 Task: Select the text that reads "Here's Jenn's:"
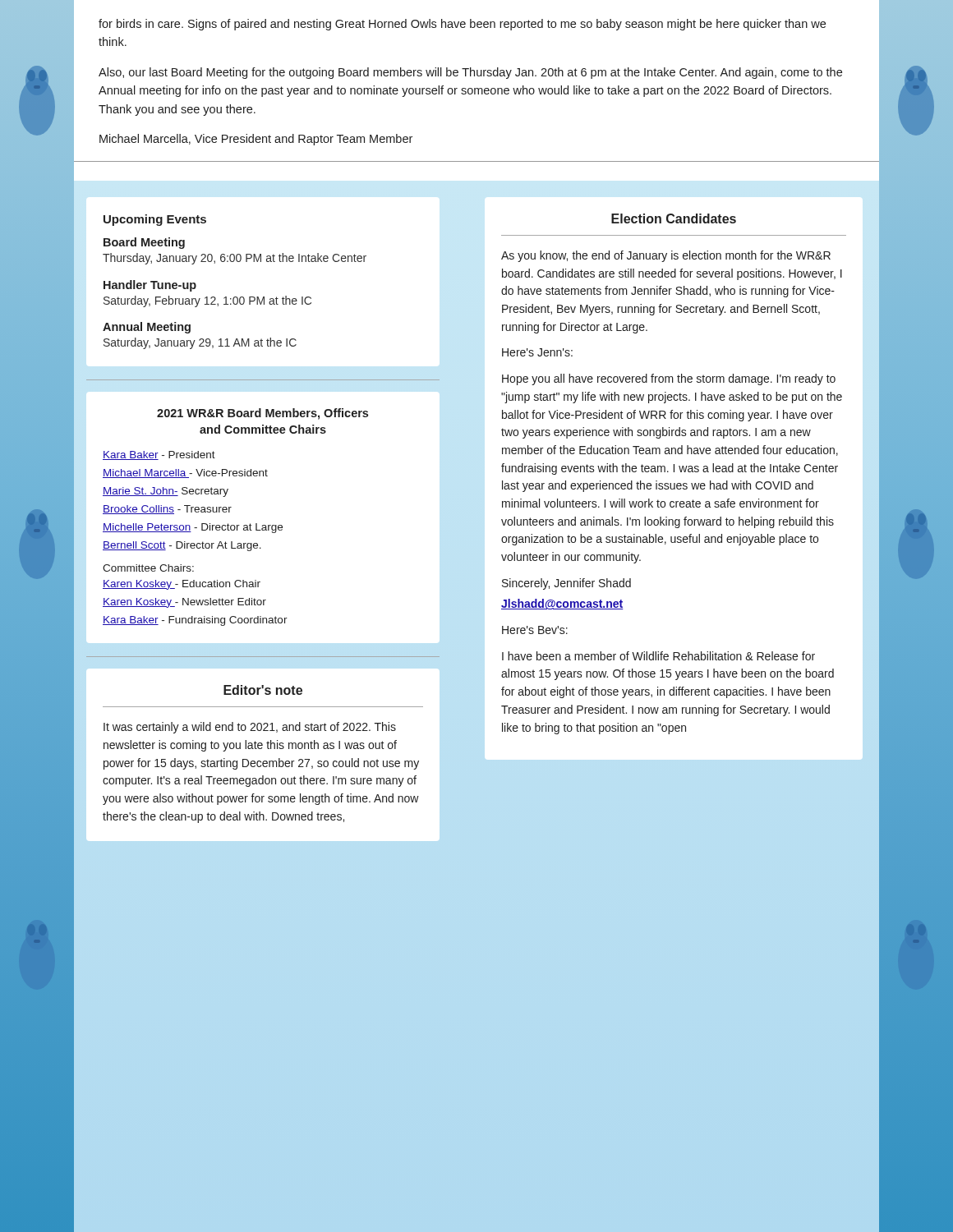coord(537,352)
